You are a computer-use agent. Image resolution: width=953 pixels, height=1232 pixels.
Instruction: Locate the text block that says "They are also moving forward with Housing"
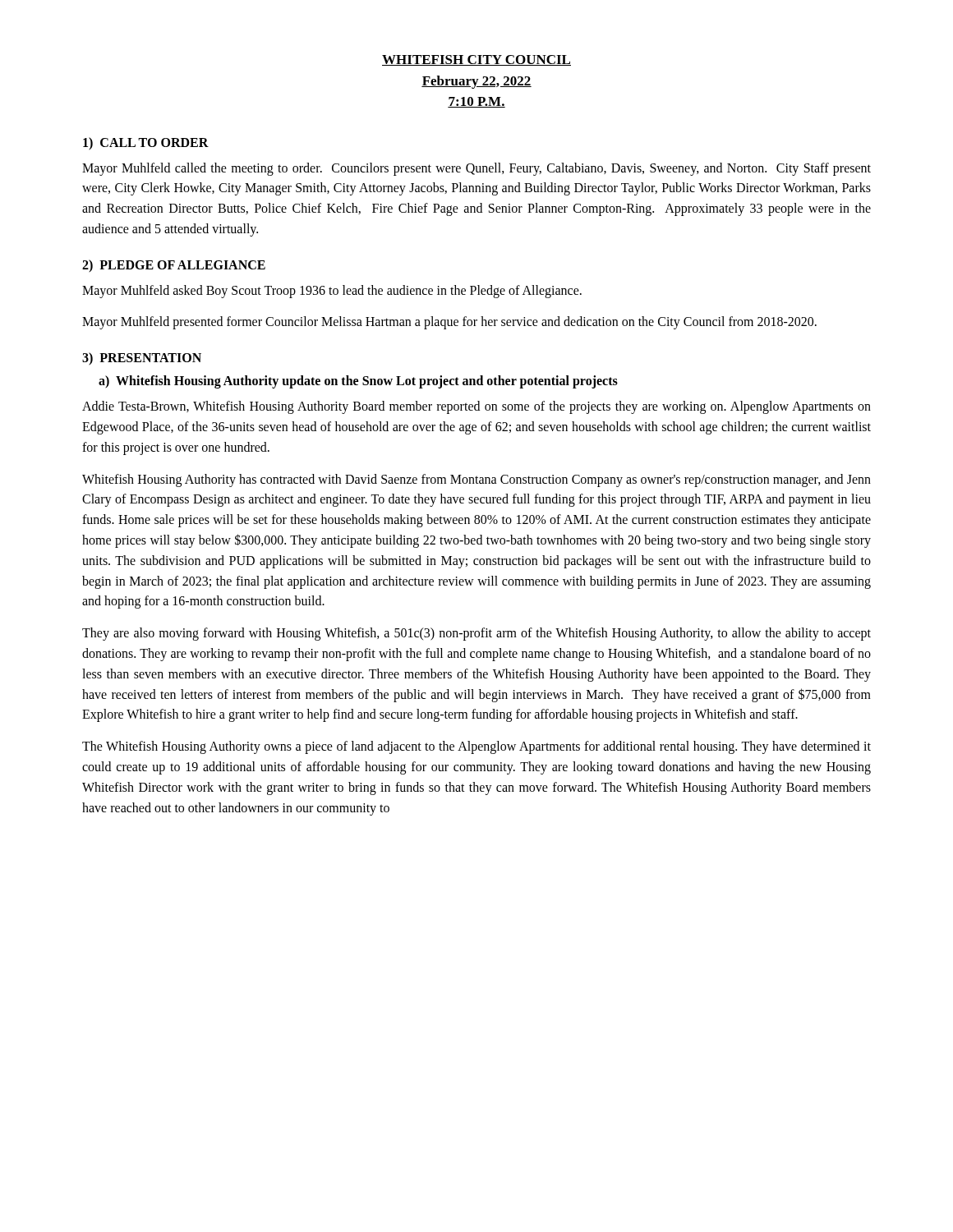[x=476, y=674]
